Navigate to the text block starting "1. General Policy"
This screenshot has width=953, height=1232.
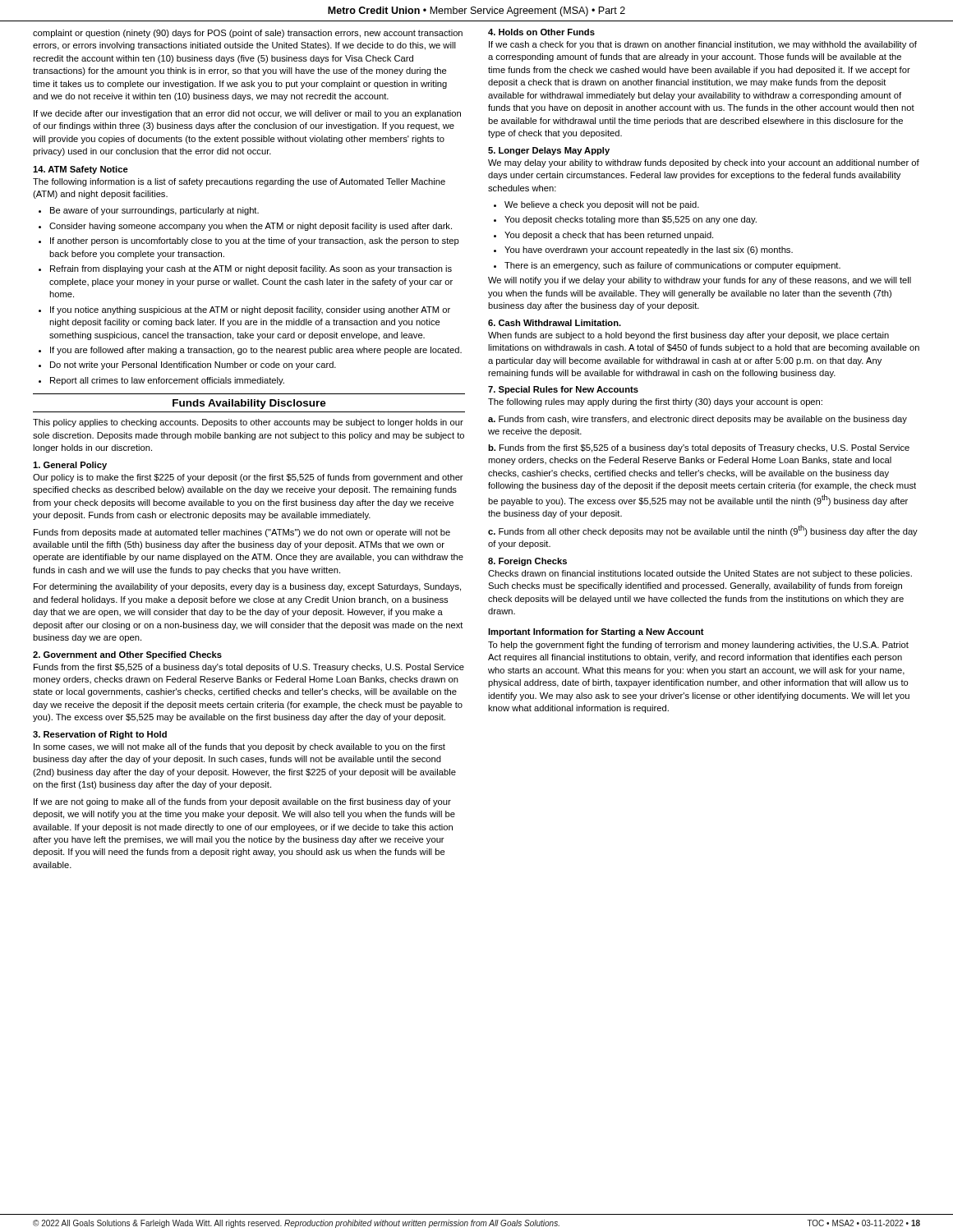(x=70, y=465)
